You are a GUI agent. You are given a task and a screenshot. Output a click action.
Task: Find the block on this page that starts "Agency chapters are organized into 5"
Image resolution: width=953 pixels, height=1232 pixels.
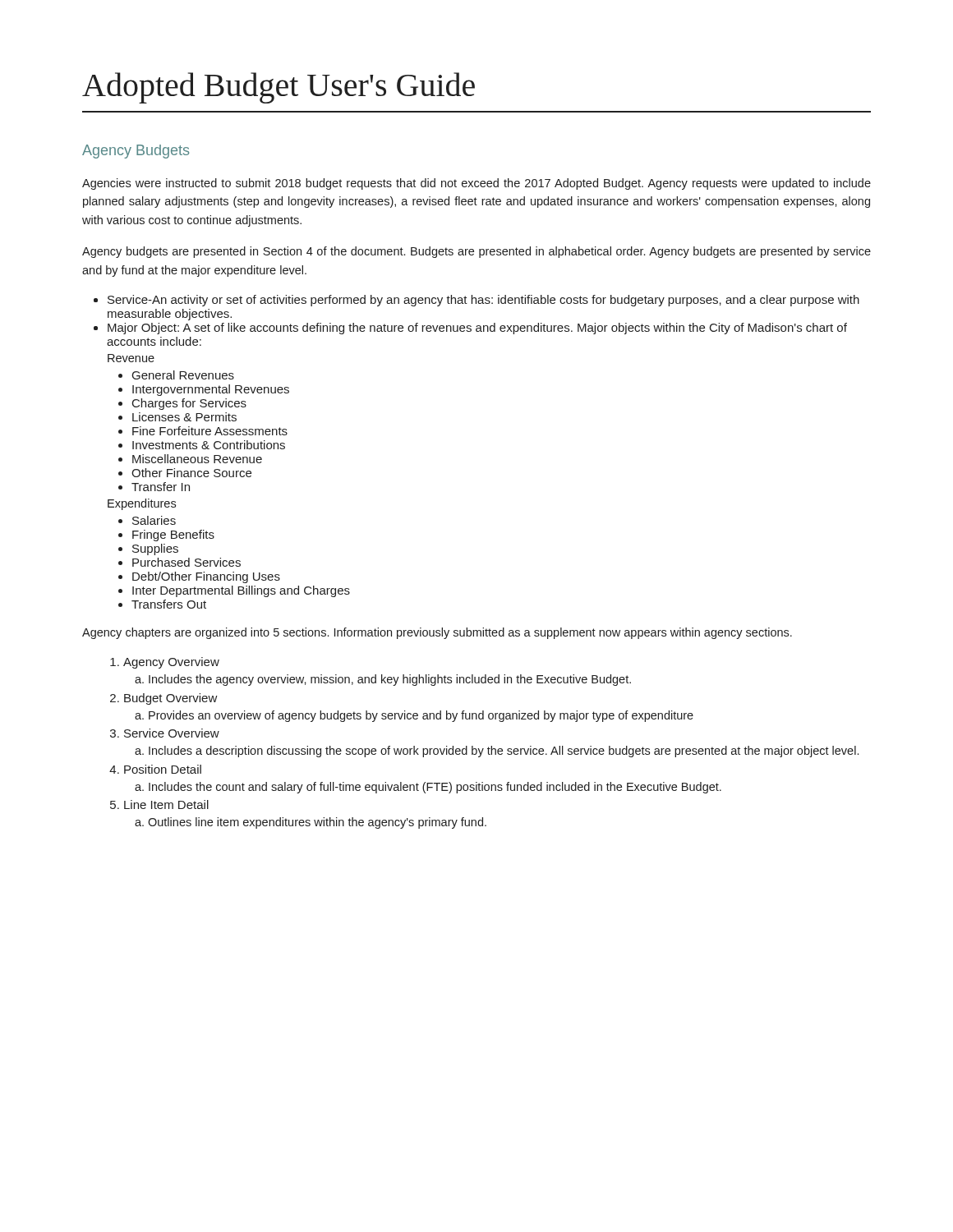[x=476, y=633]
